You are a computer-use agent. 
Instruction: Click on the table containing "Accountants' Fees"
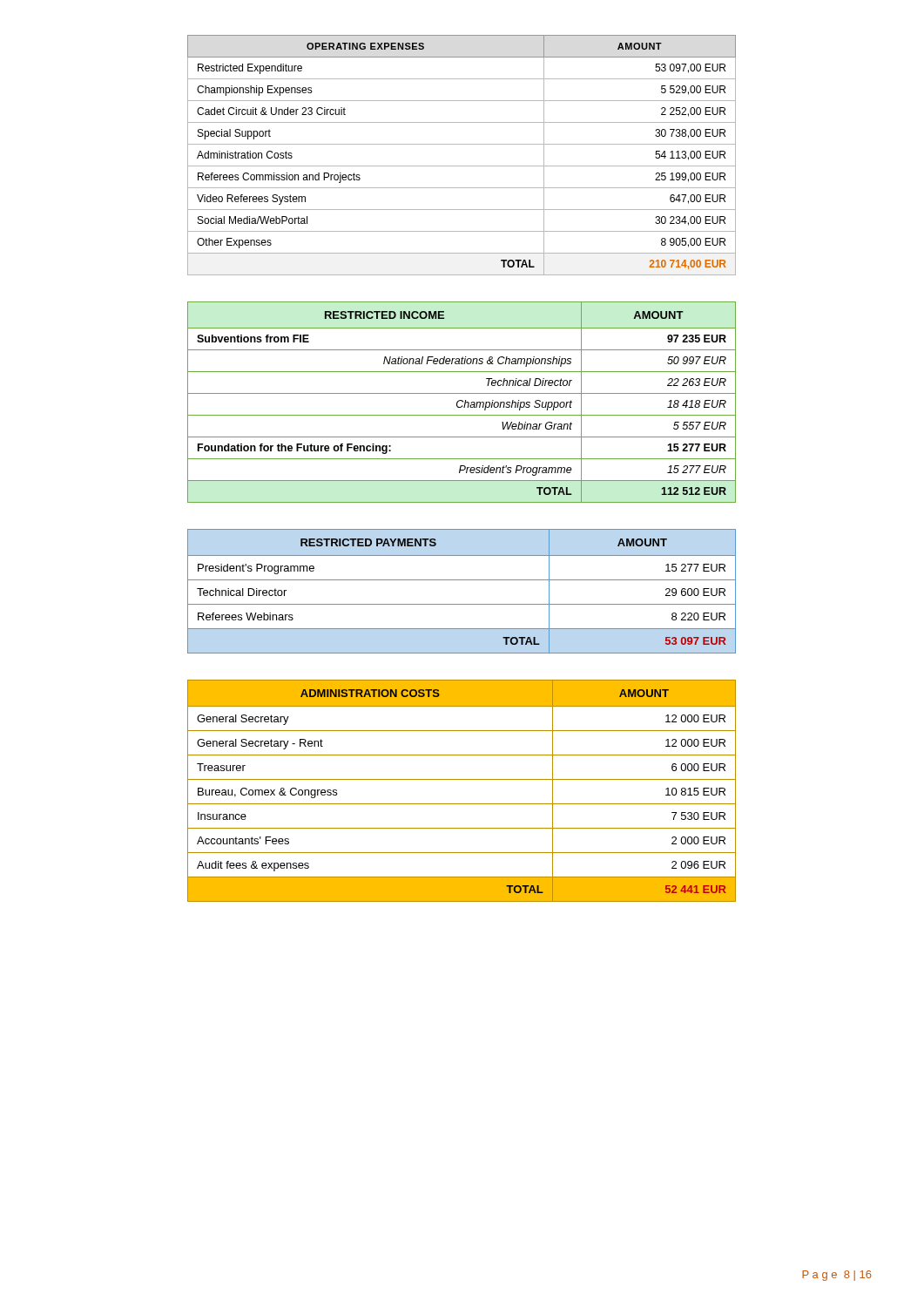click(462, 791)
